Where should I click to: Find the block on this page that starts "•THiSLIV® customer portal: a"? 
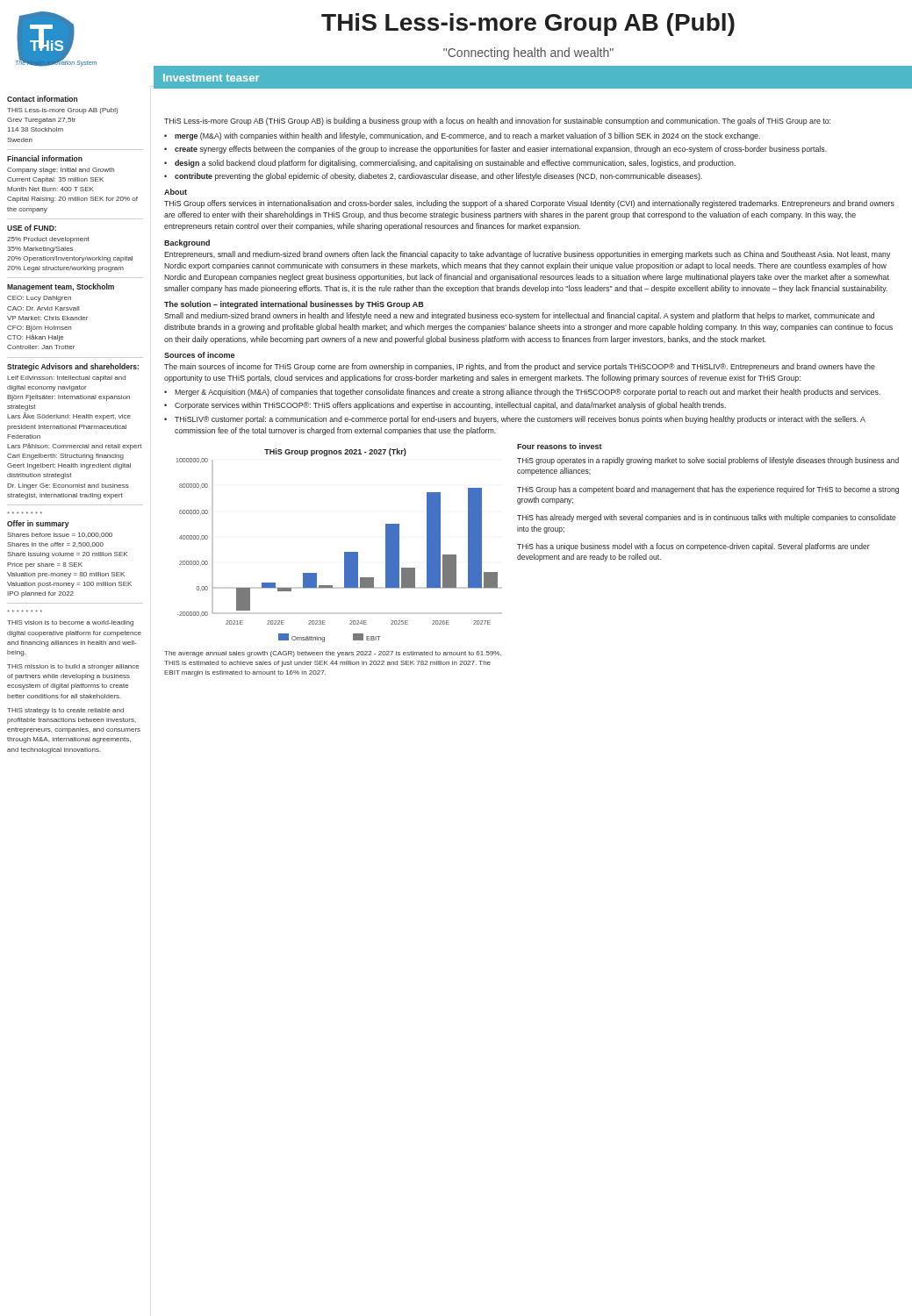(x=532, y=425)
